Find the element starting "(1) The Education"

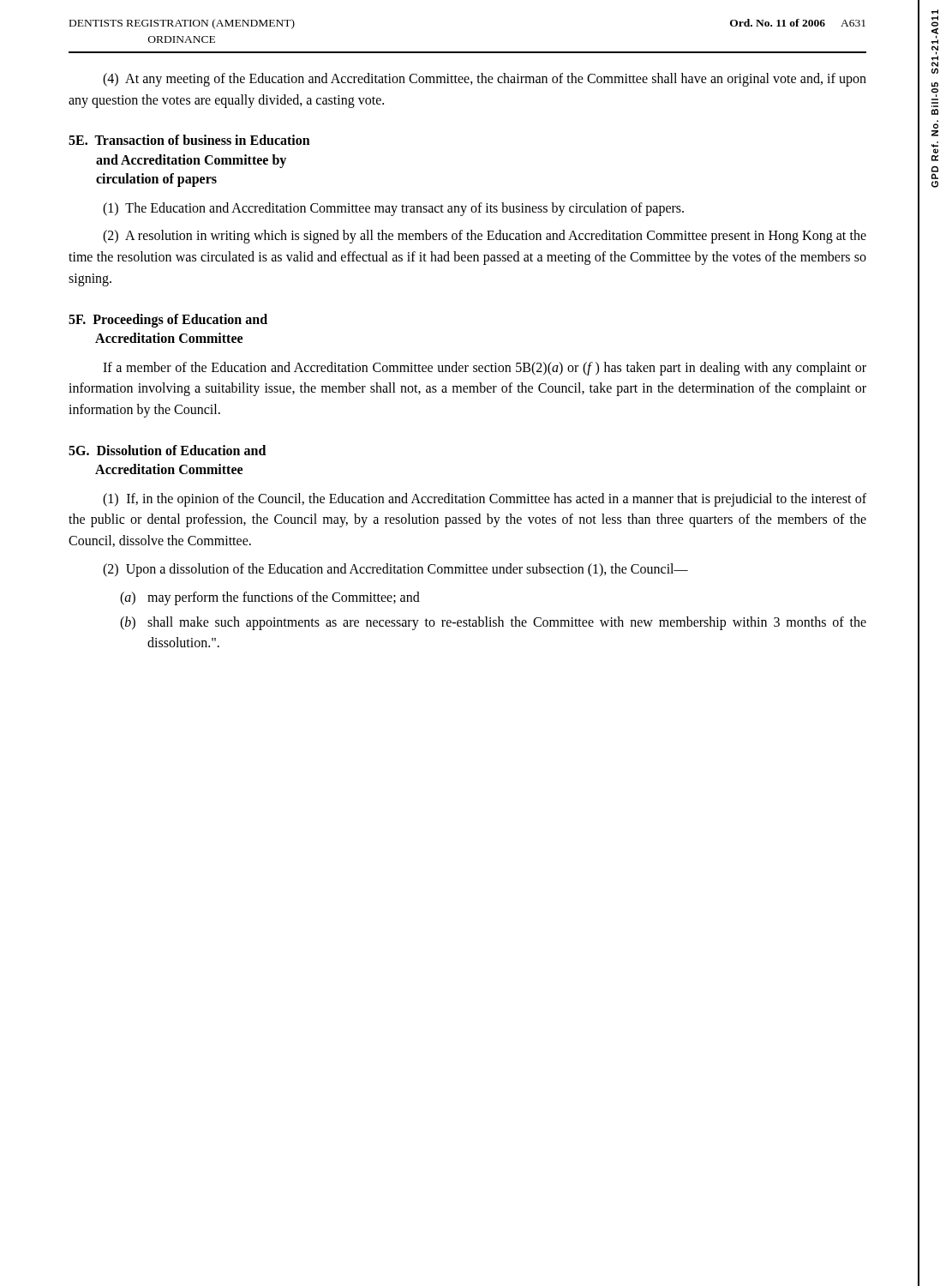467,208
